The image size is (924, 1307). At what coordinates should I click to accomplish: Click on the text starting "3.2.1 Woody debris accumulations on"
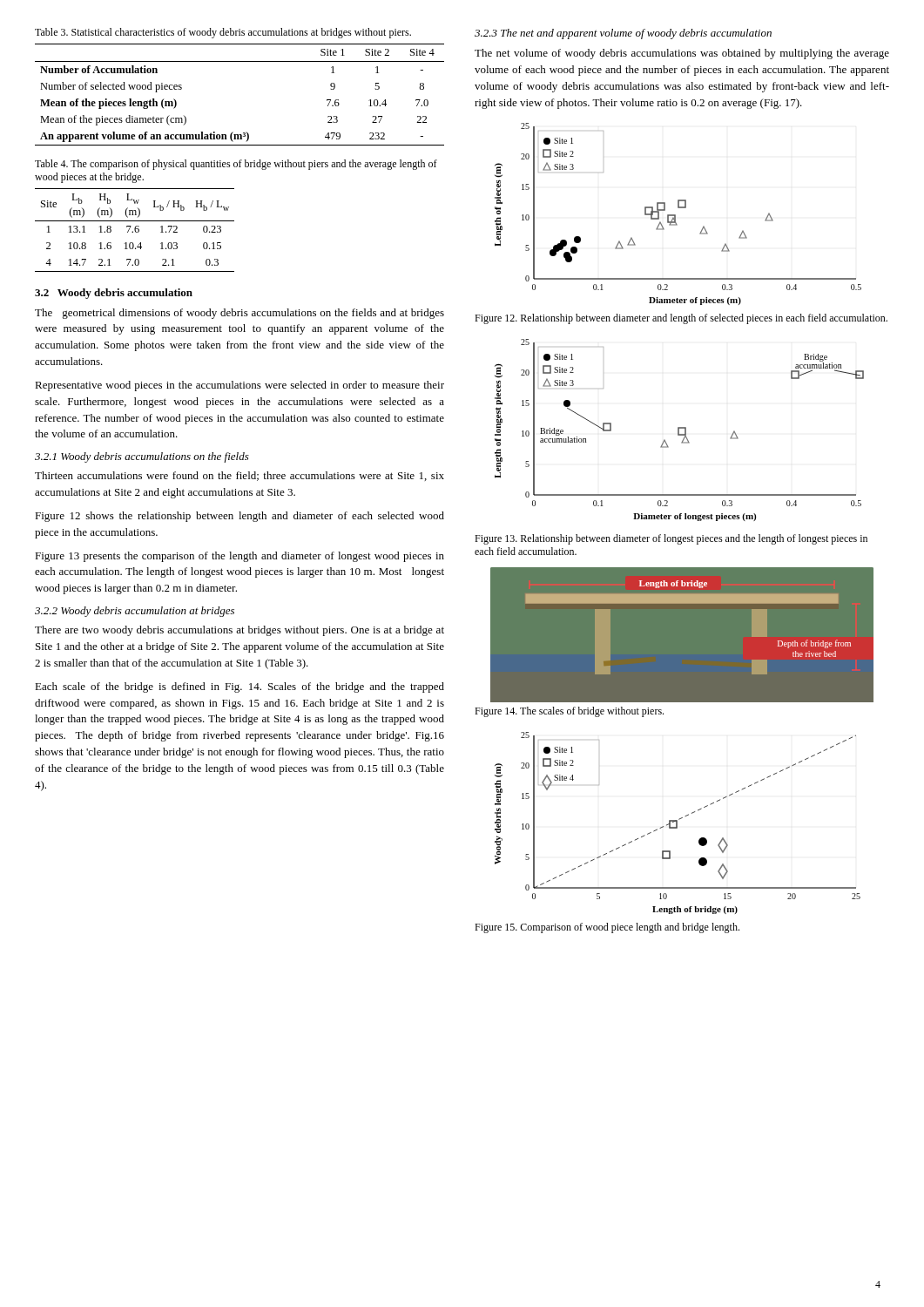(142, 456)
